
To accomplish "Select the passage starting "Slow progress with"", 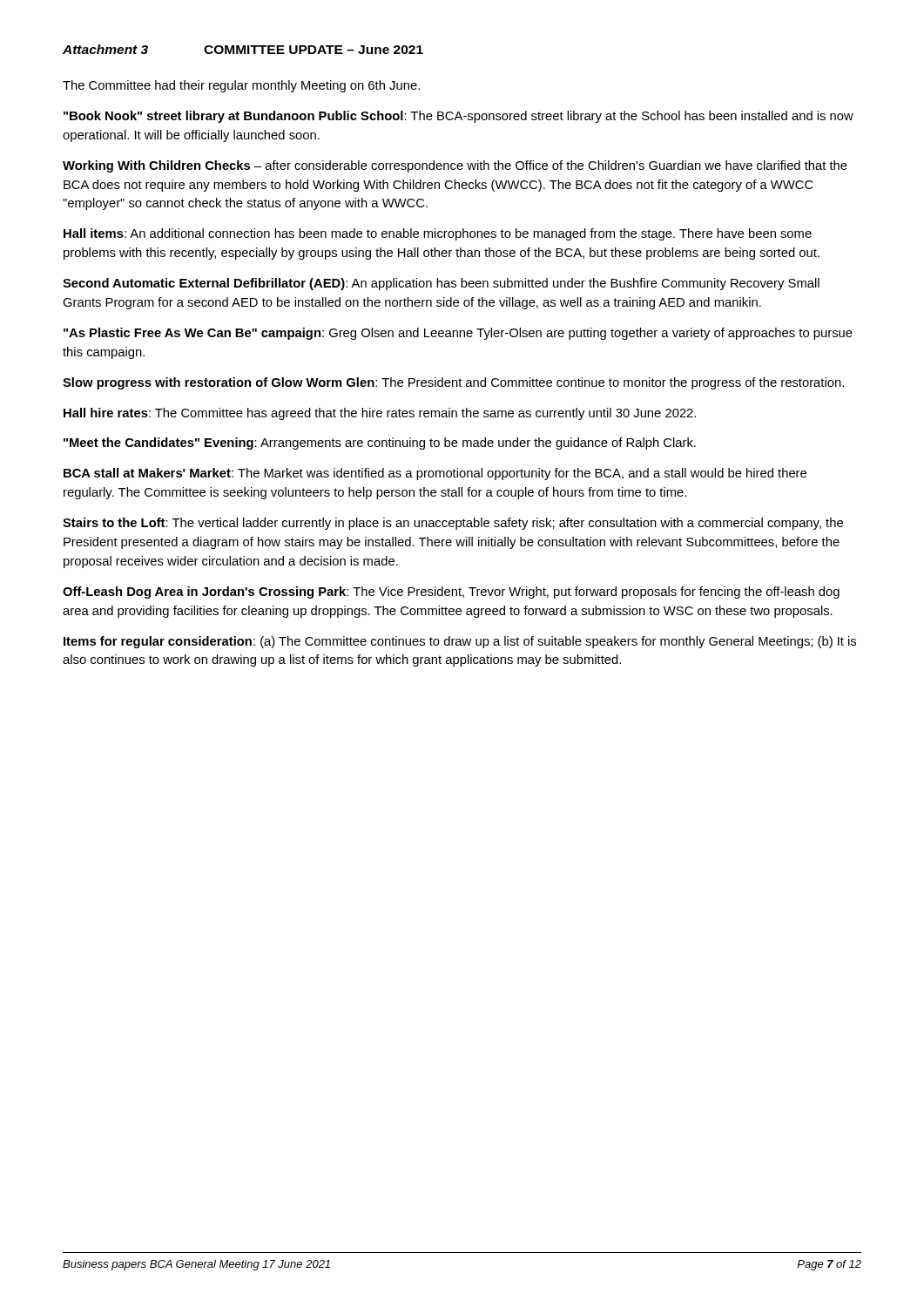I will [x=454, y=382].
